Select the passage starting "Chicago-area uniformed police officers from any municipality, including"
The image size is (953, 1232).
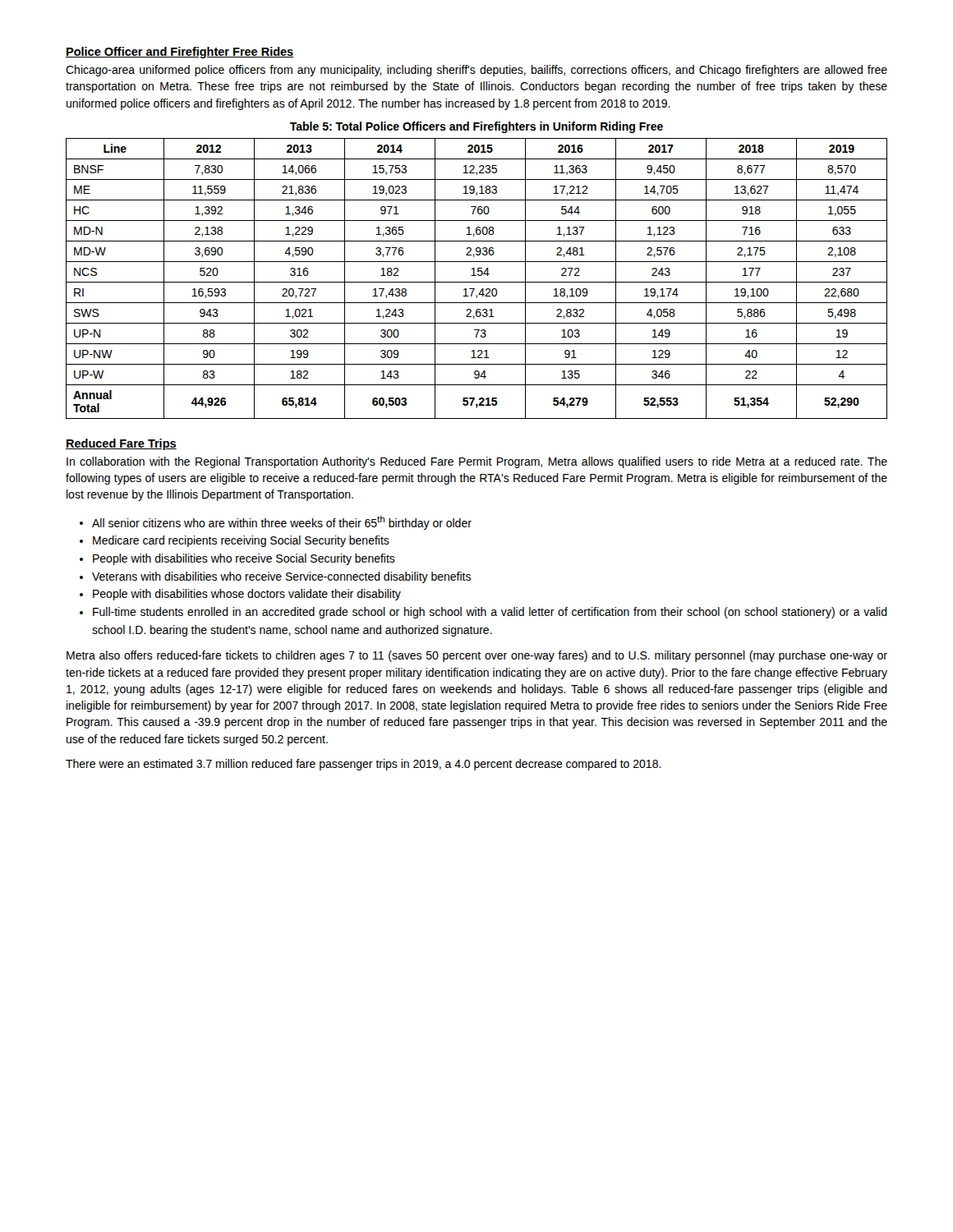[476, 86]
